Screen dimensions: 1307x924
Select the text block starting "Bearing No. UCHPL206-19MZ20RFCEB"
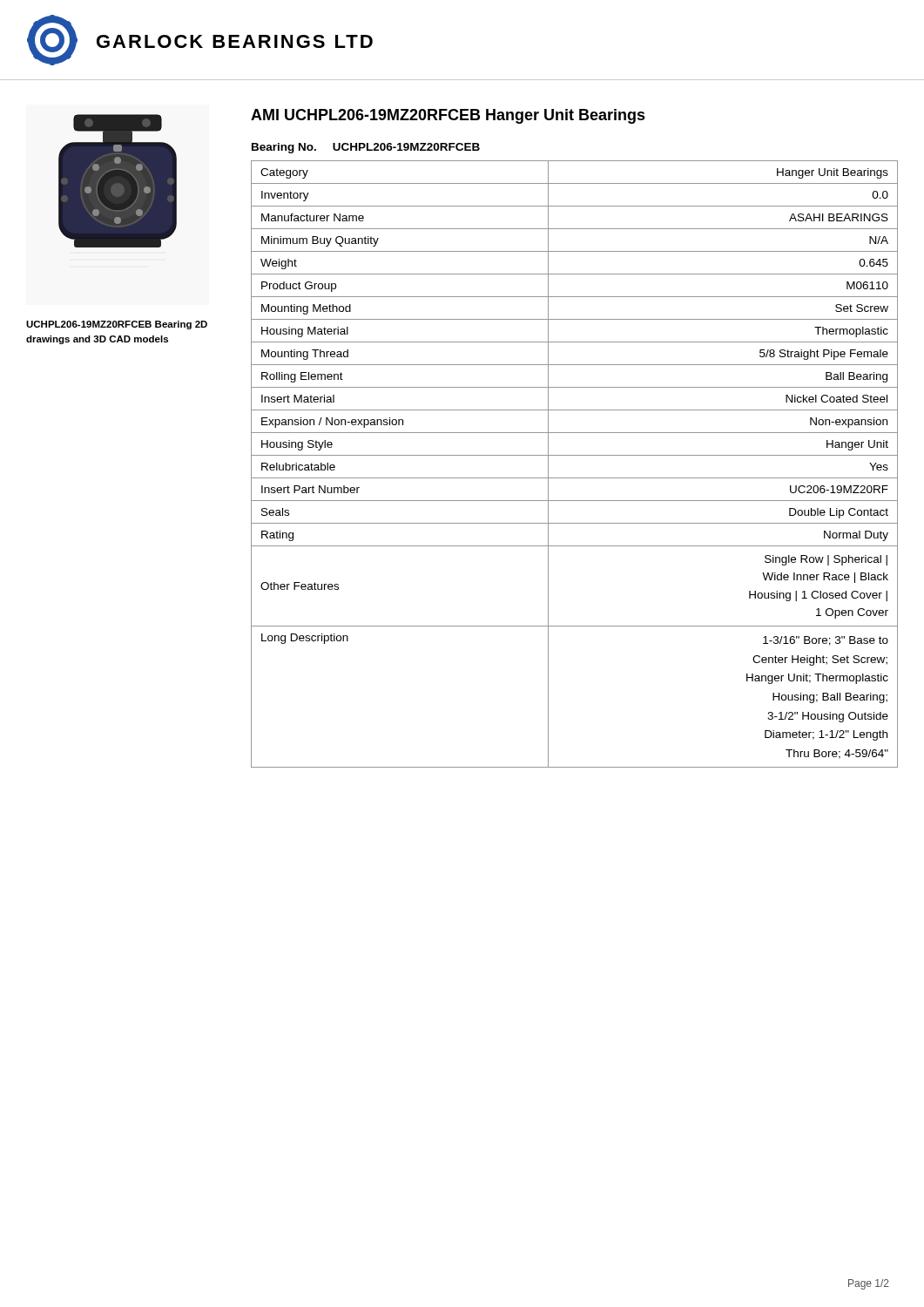point(365,147)
